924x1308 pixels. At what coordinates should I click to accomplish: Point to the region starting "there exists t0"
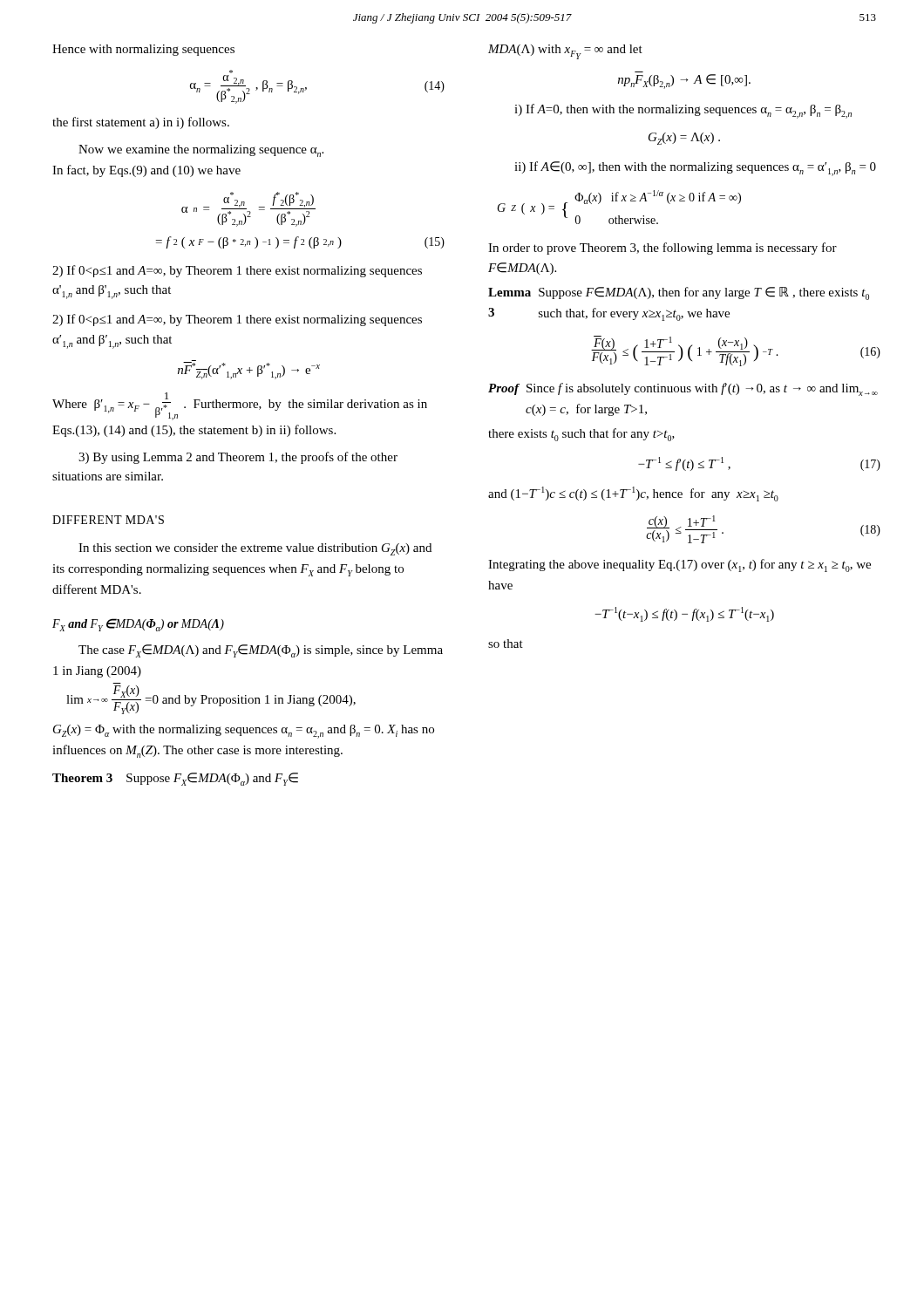[x=582, y=435]
